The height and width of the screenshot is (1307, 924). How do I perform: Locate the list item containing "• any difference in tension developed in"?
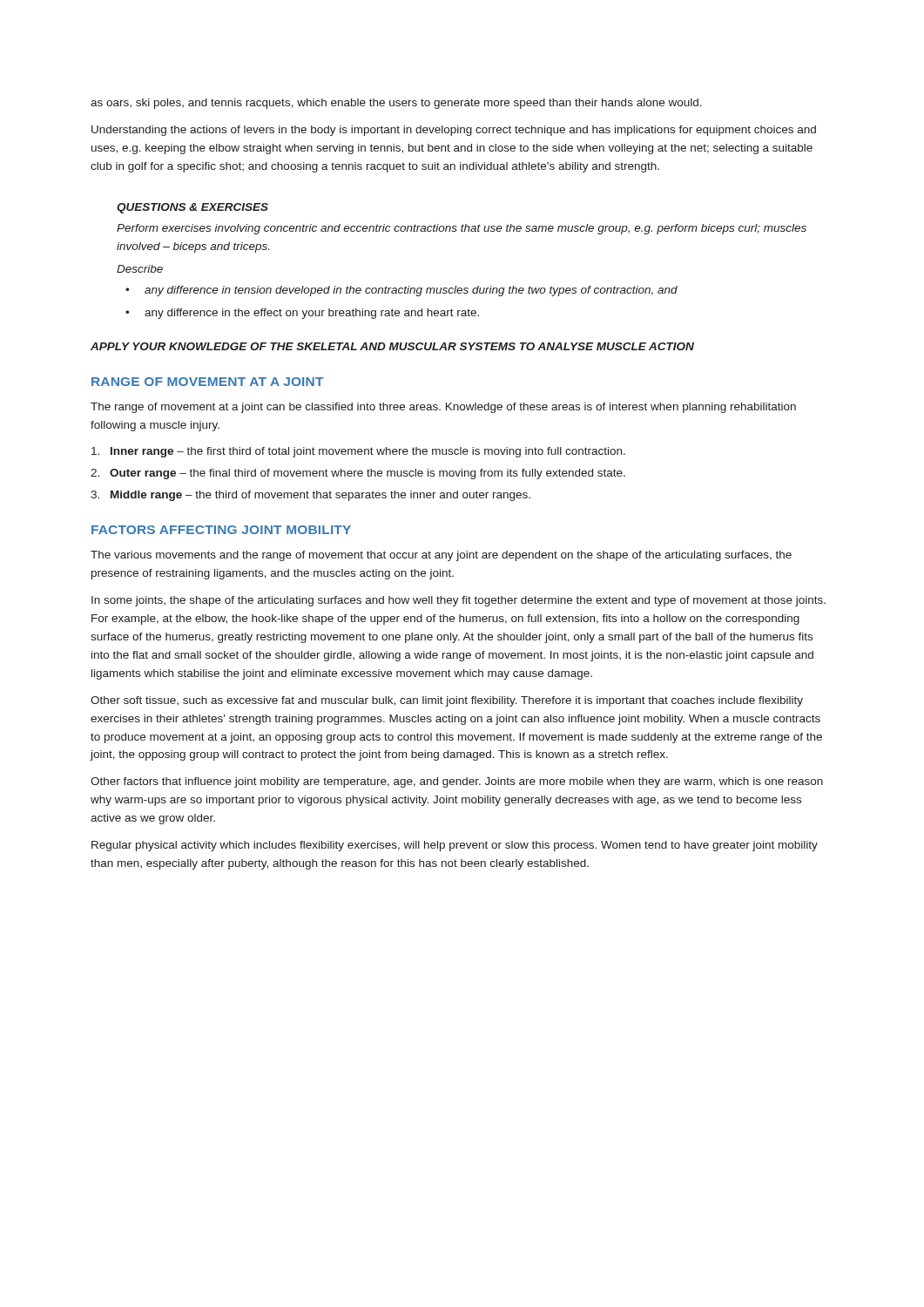click(x=479, y=290)
